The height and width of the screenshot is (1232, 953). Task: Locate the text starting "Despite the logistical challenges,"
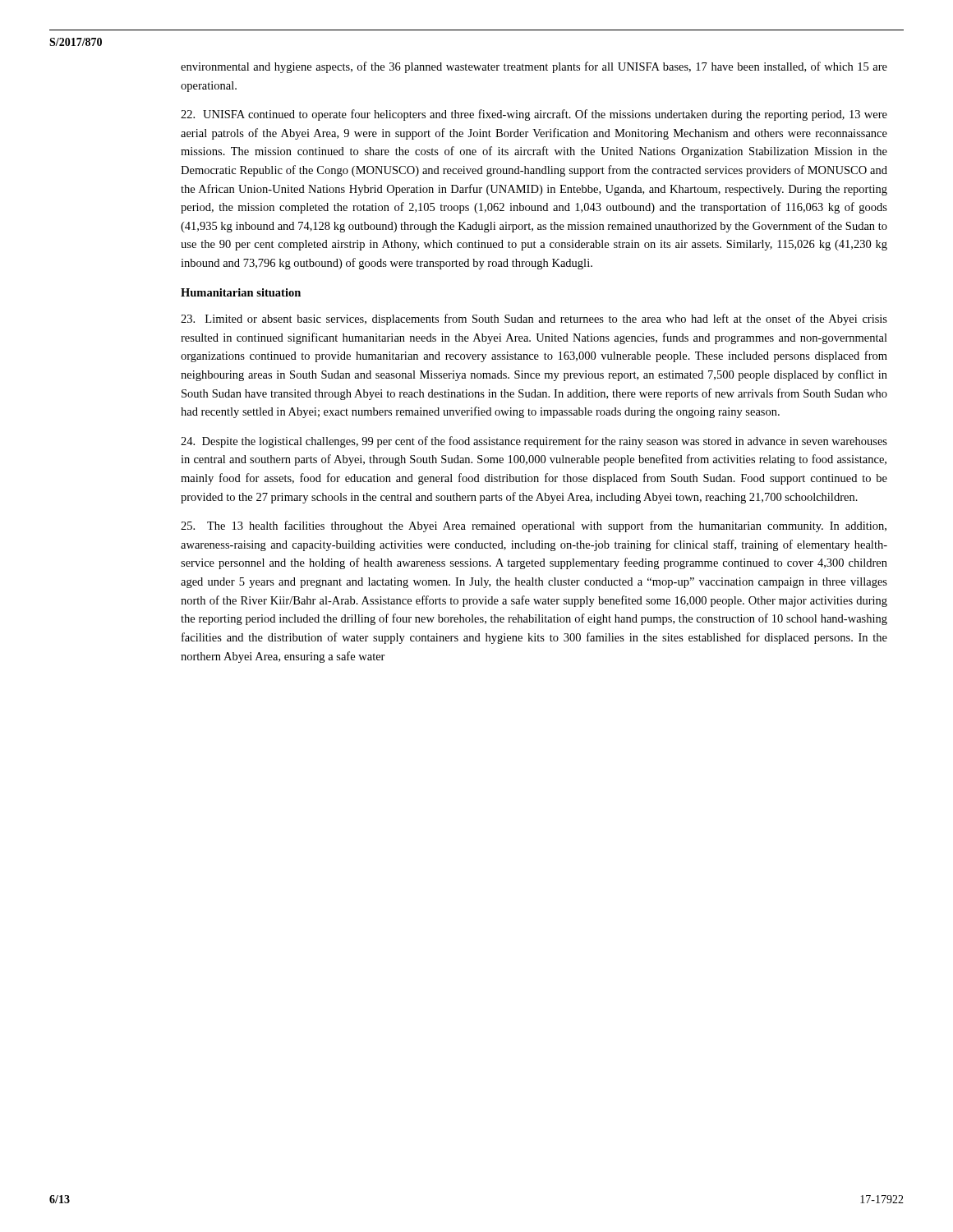point(534,469)
